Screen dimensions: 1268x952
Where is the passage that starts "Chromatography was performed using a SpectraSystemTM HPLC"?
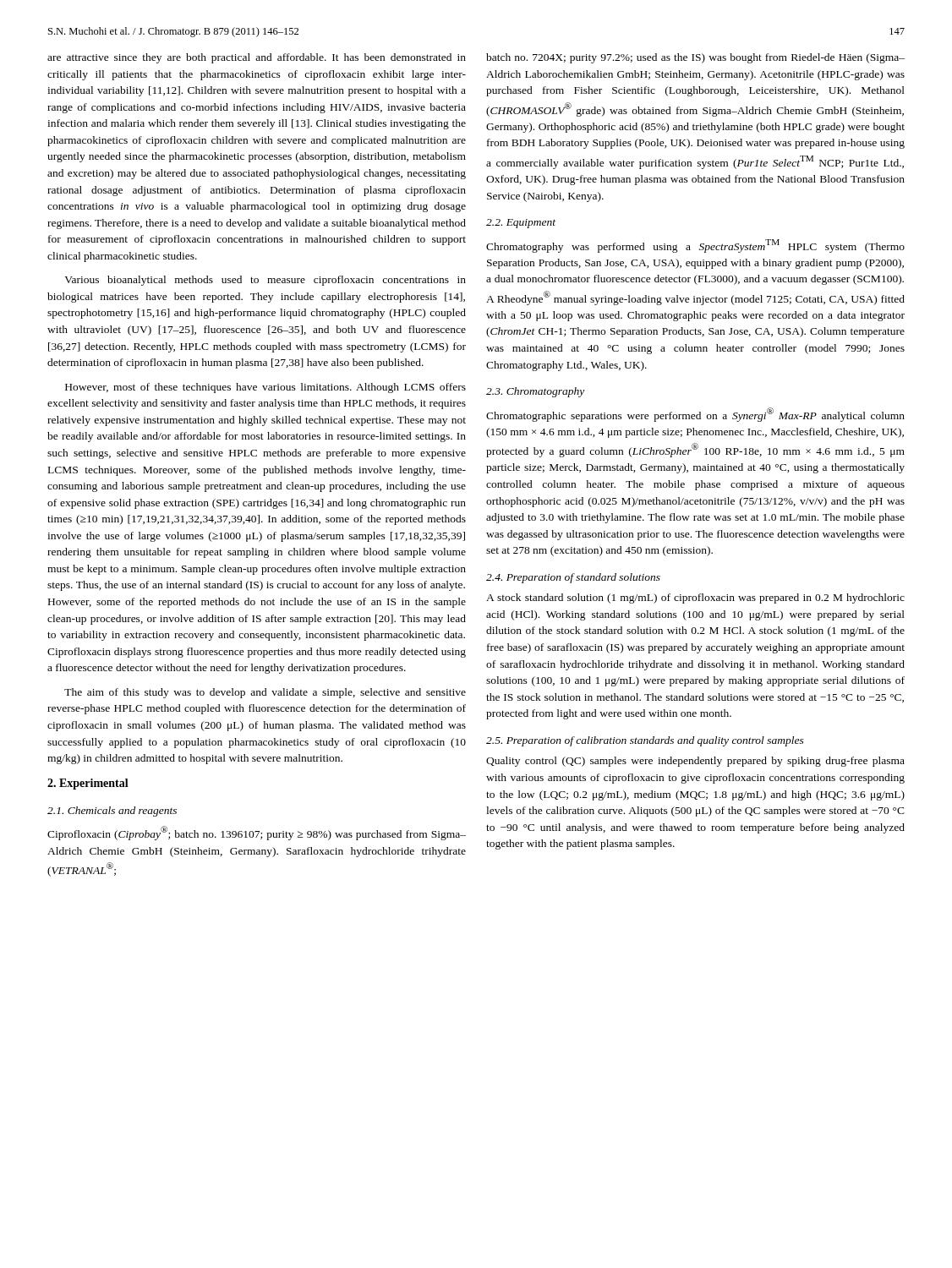coord(695,304)
